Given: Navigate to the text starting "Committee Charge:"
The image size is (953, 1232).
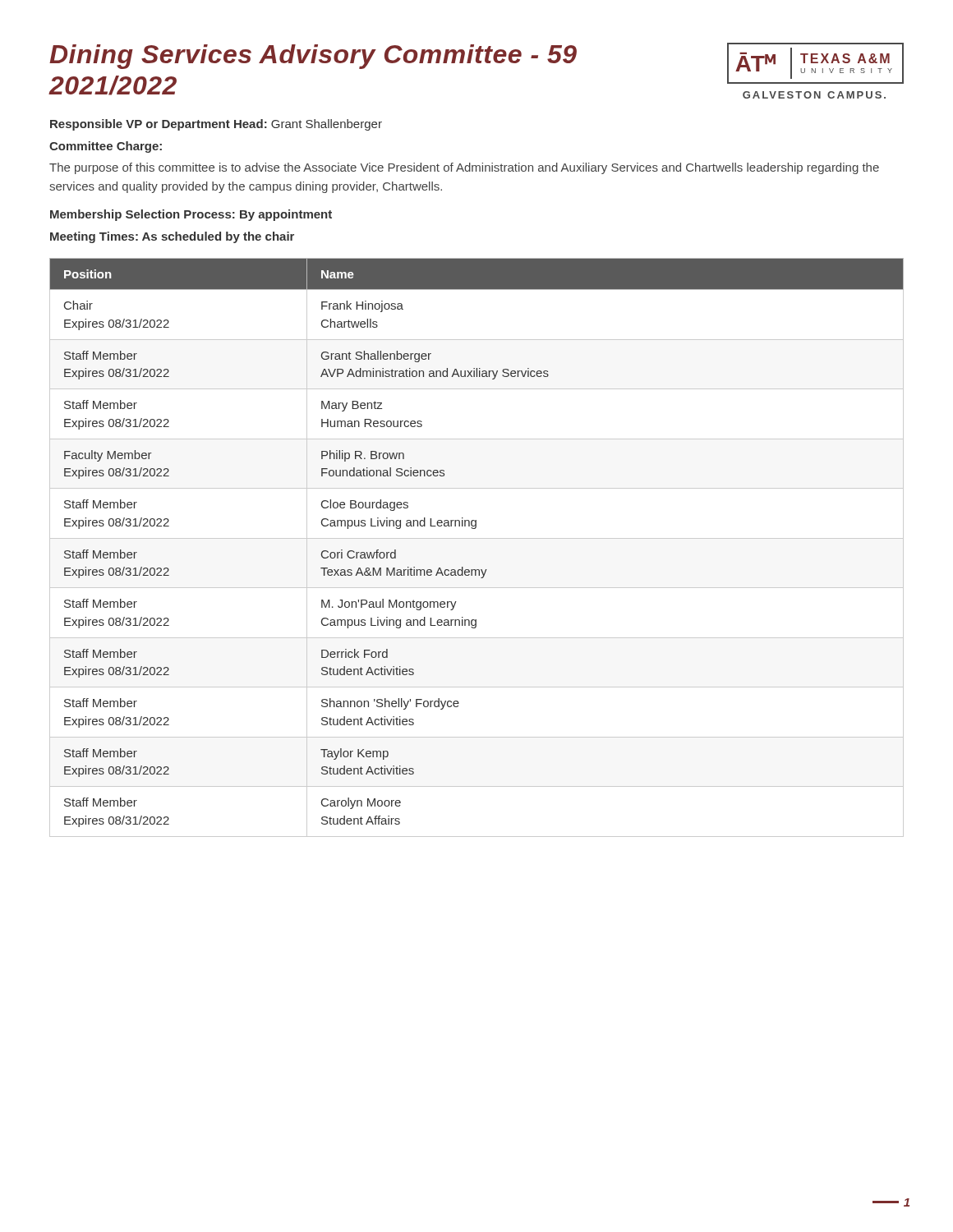Looking at the screenshot, I should tap(106, 145).
